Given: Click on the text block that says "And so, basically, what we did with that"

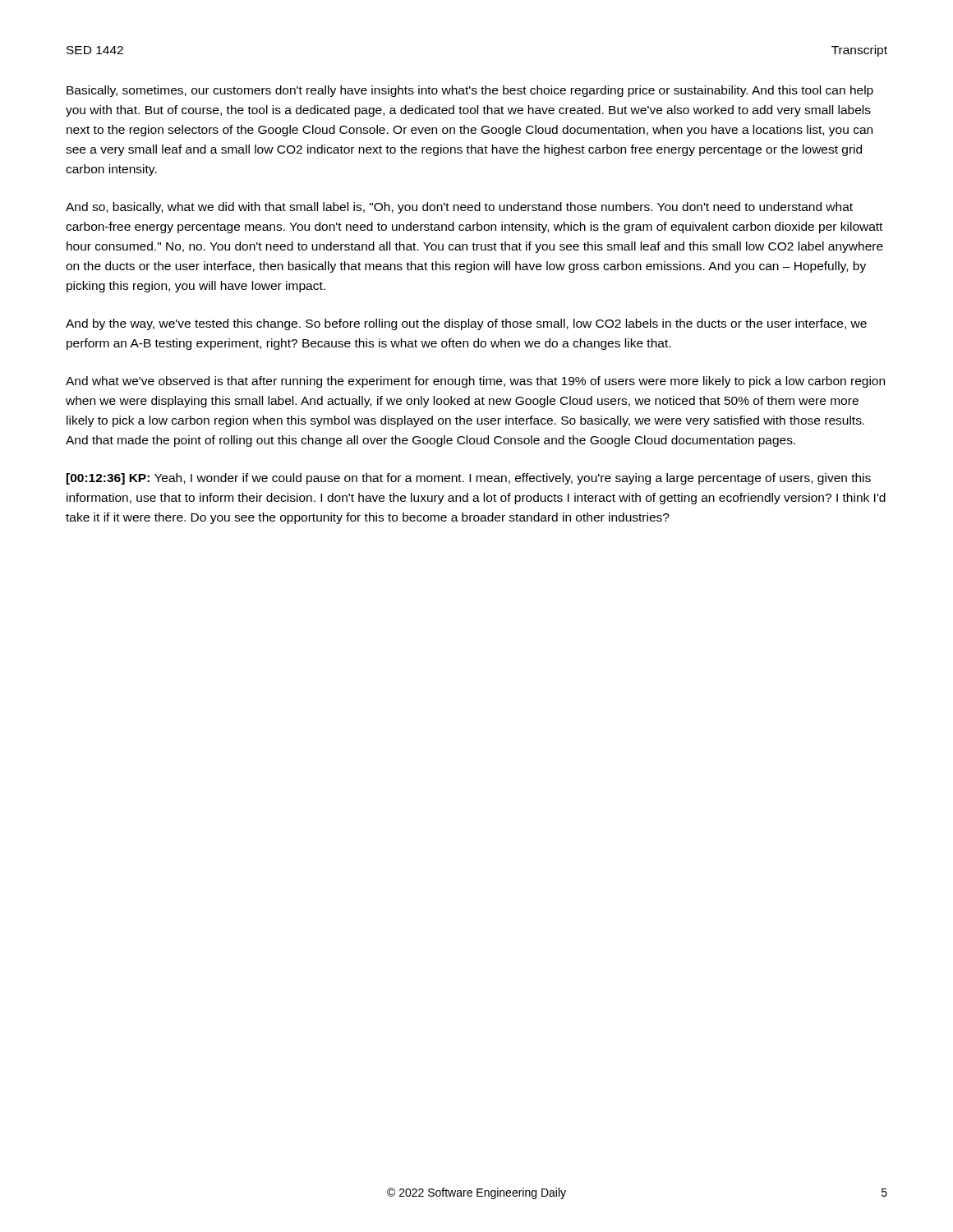Looking at the screenshot, I should (474, 246).
